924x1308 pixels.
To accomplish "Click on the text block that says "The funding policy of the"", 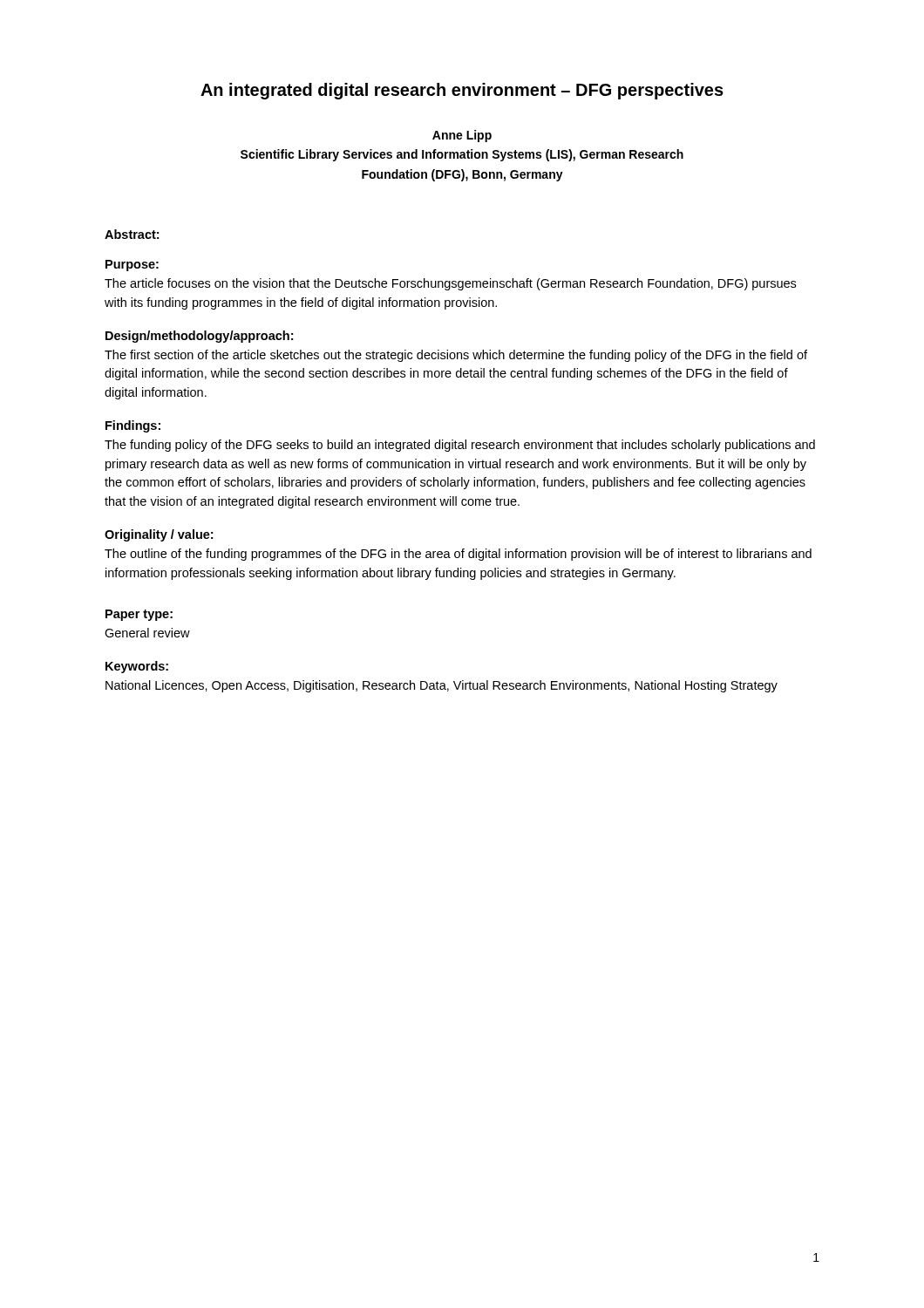I will pos(460,473).
